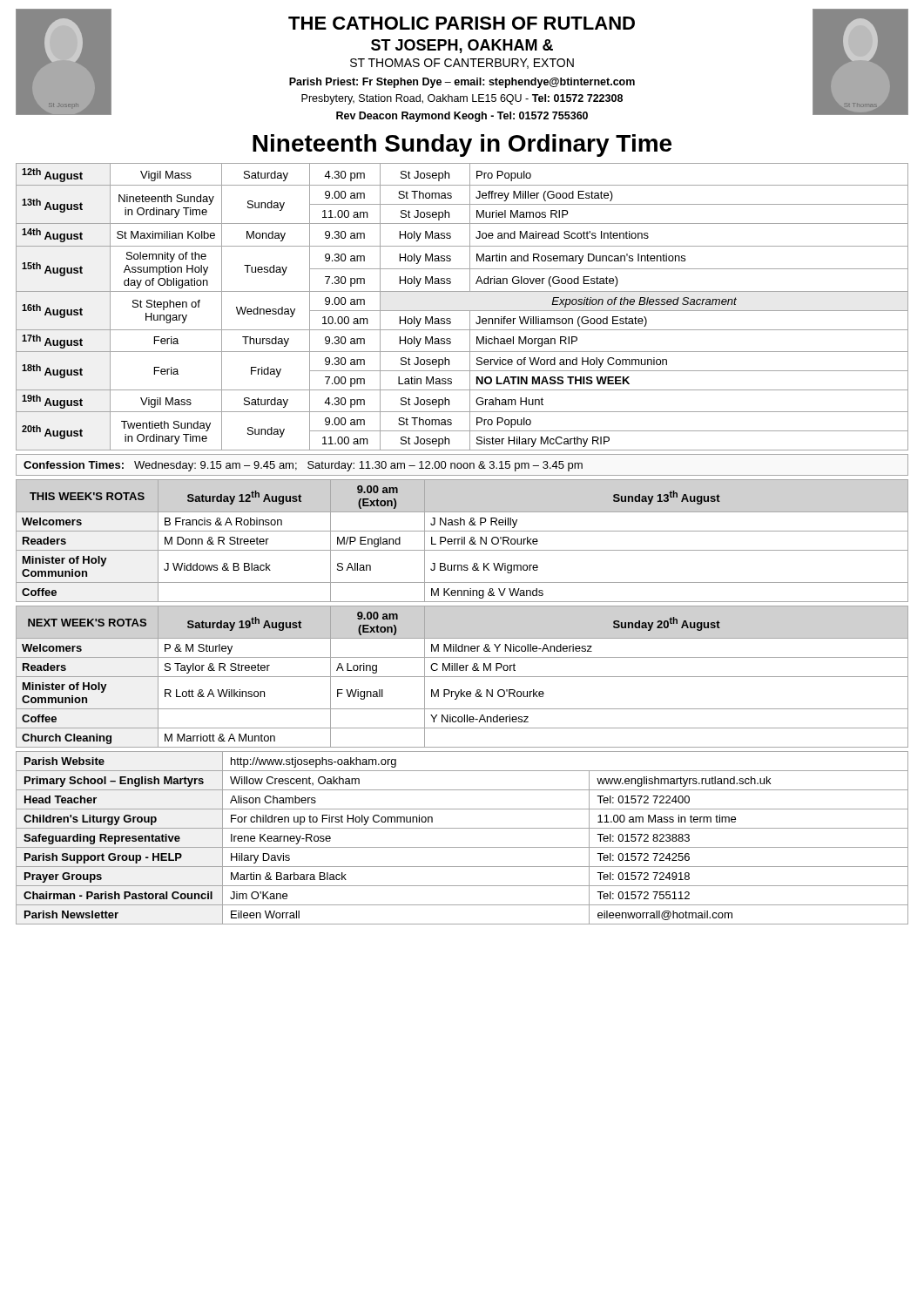
Task: Click on the element starting "ST THOMAS OF CANTERBURY, EXTON"
Action: click(x=462, y=63)
